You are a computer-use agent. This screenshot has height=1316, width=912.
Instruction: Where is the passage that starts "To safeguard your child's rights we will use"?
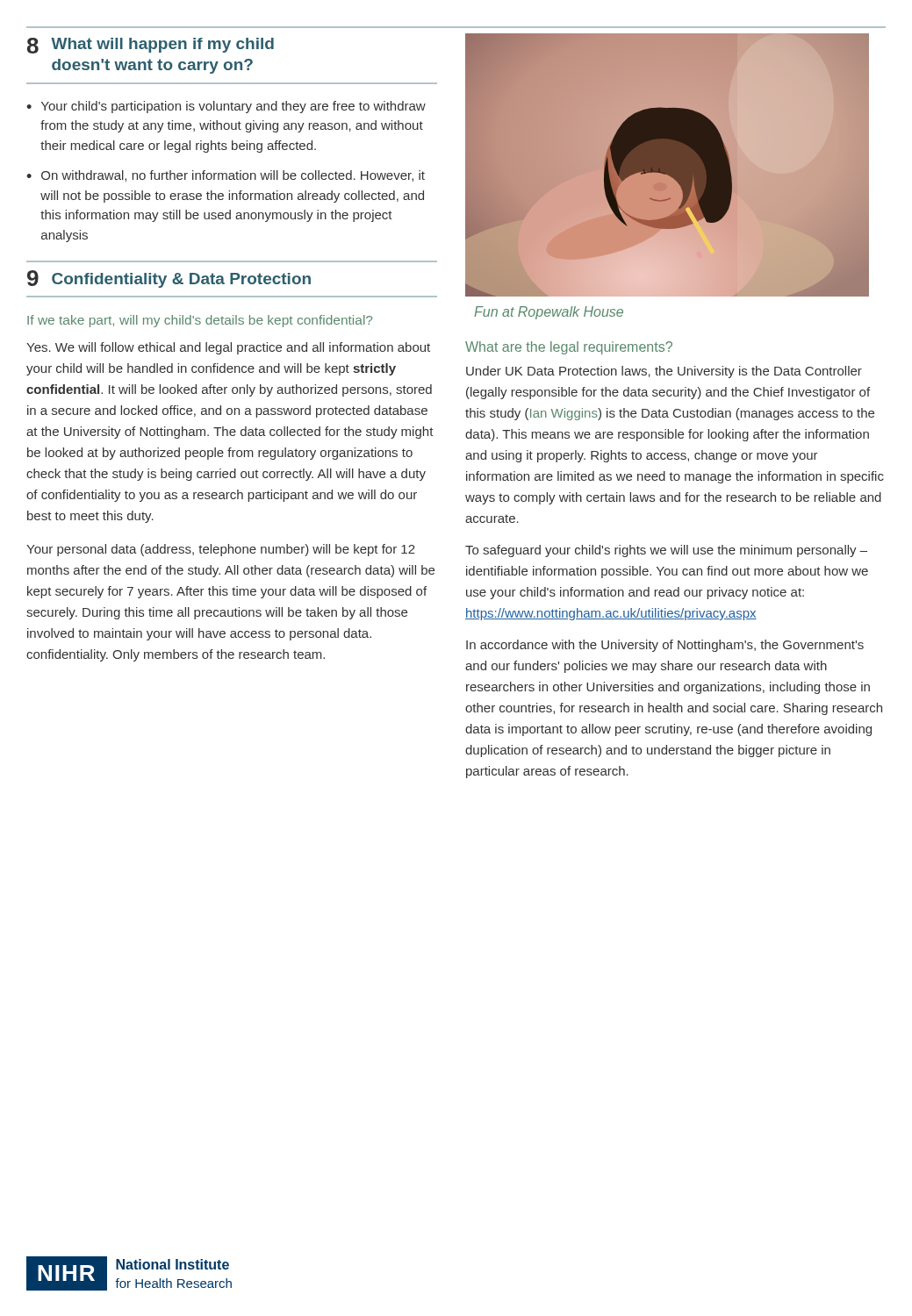point(675,582)
